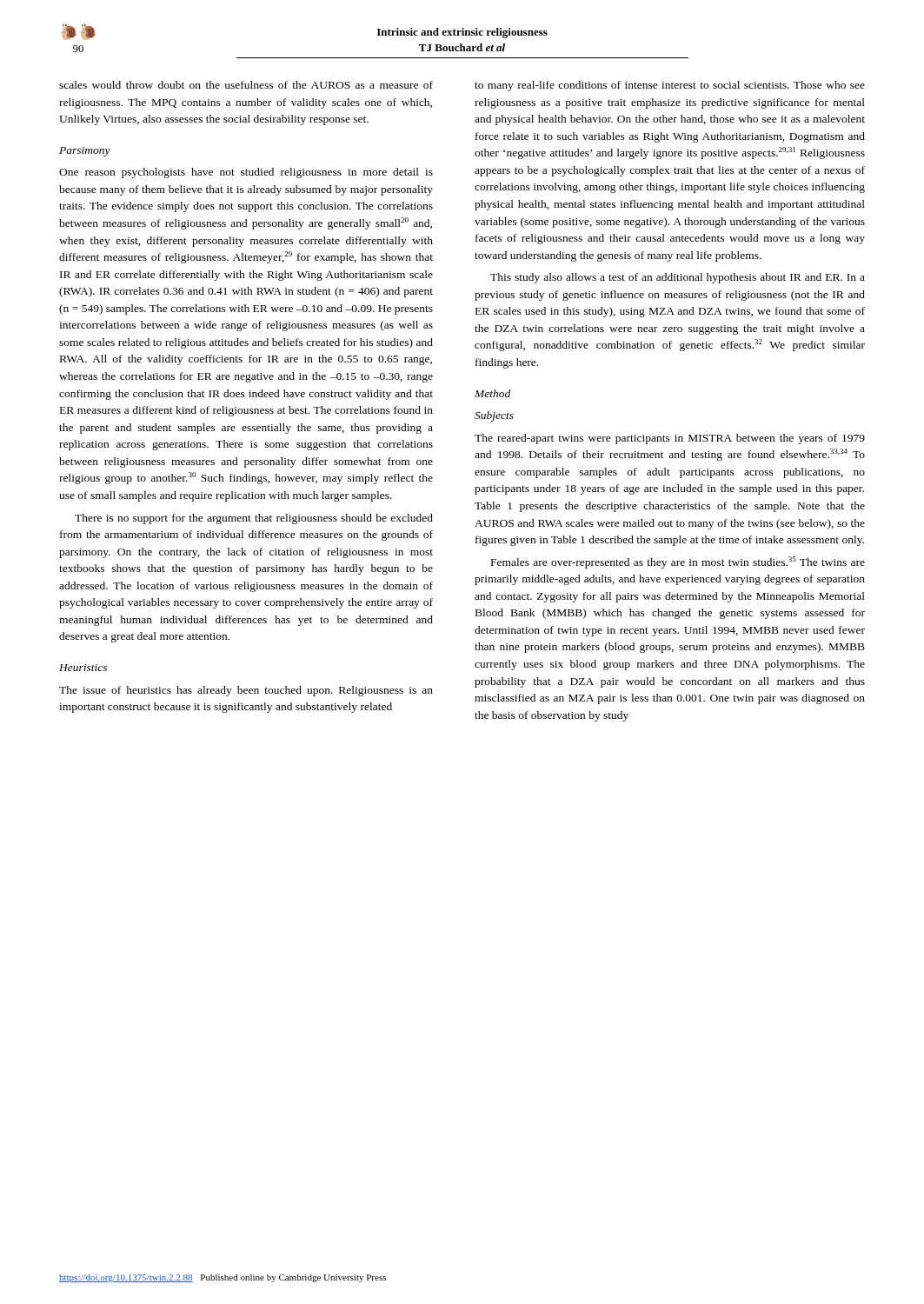Point to the passage starting "The issue of"
Screen dimensions: 1304x924
[246, 698]
